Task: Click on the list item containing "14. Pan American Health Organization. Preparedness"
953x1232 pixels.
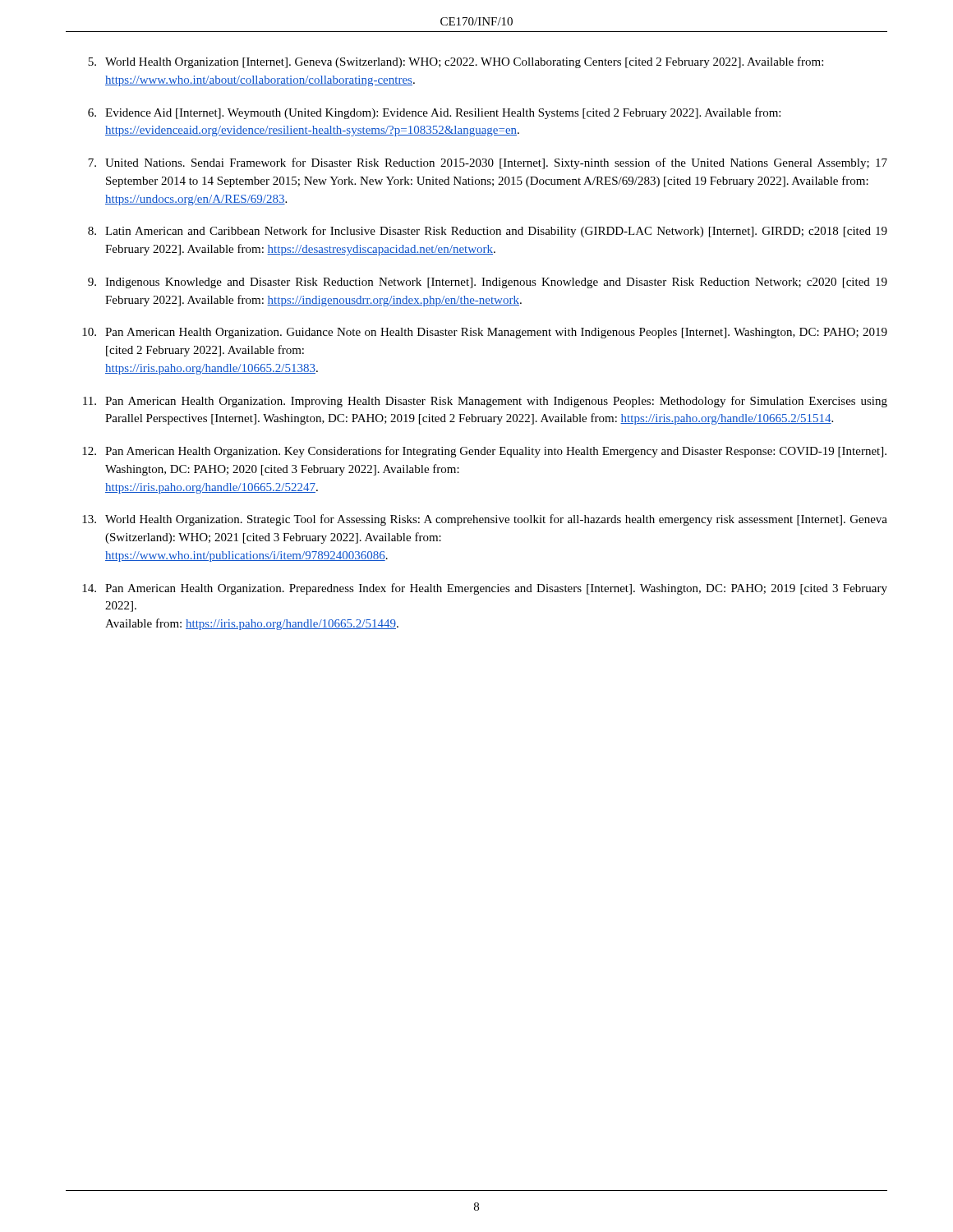Action: click(485, 589)
